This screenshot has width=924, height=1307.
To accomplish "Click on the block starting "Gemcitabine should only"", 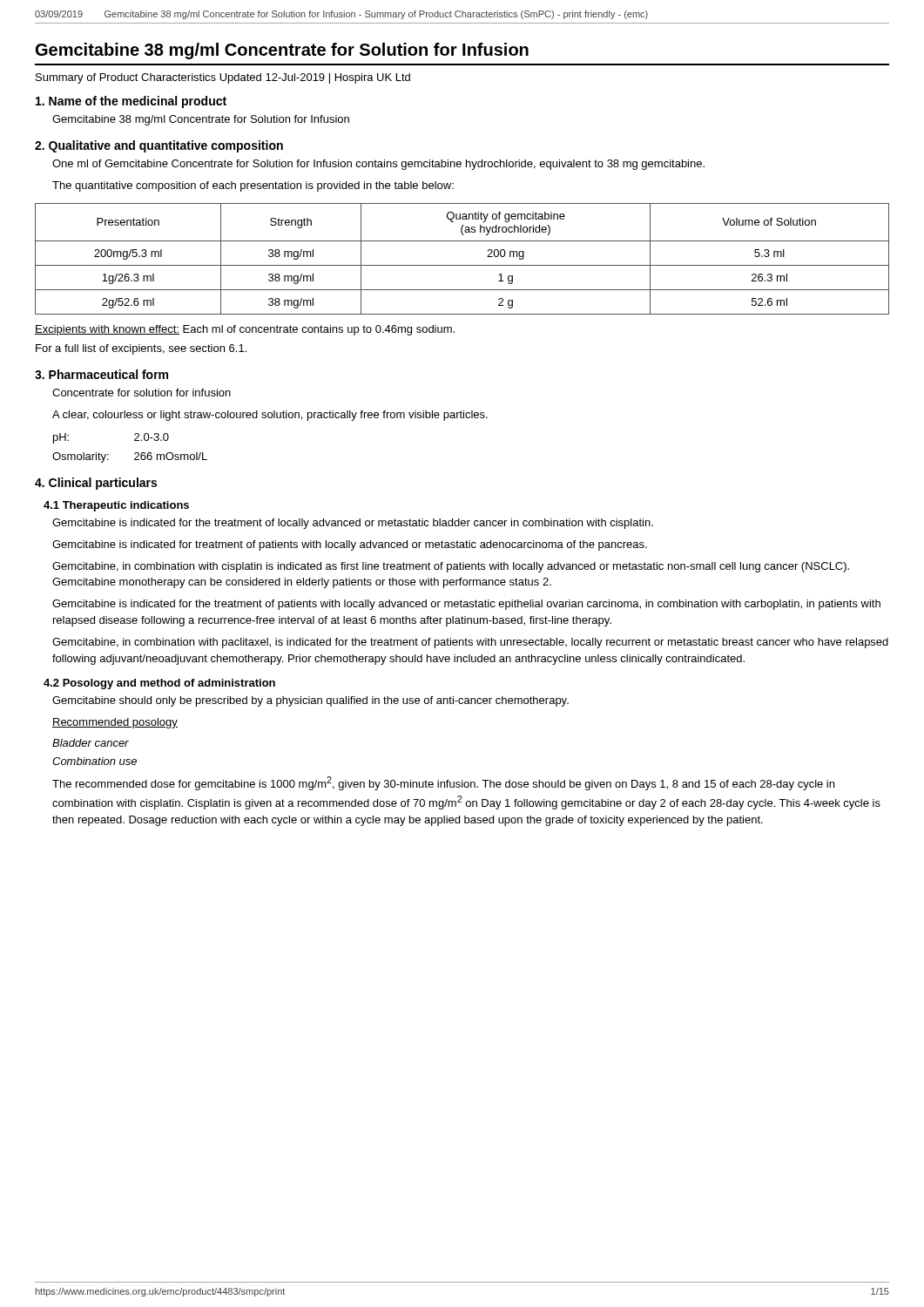I will tap(311, 700).
